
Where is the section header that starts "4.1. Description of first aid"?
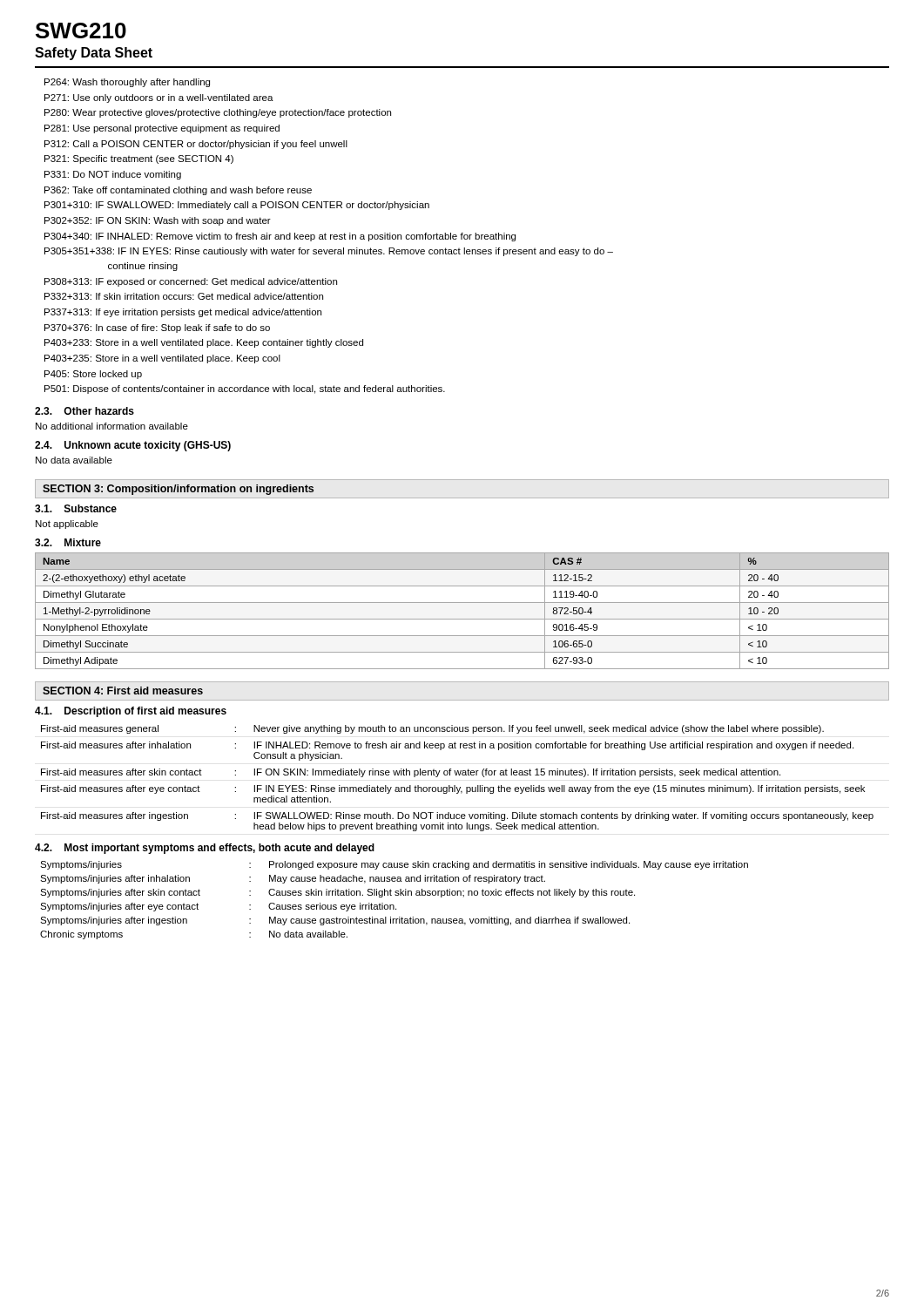pyautogui.click(x=131, y=711)
